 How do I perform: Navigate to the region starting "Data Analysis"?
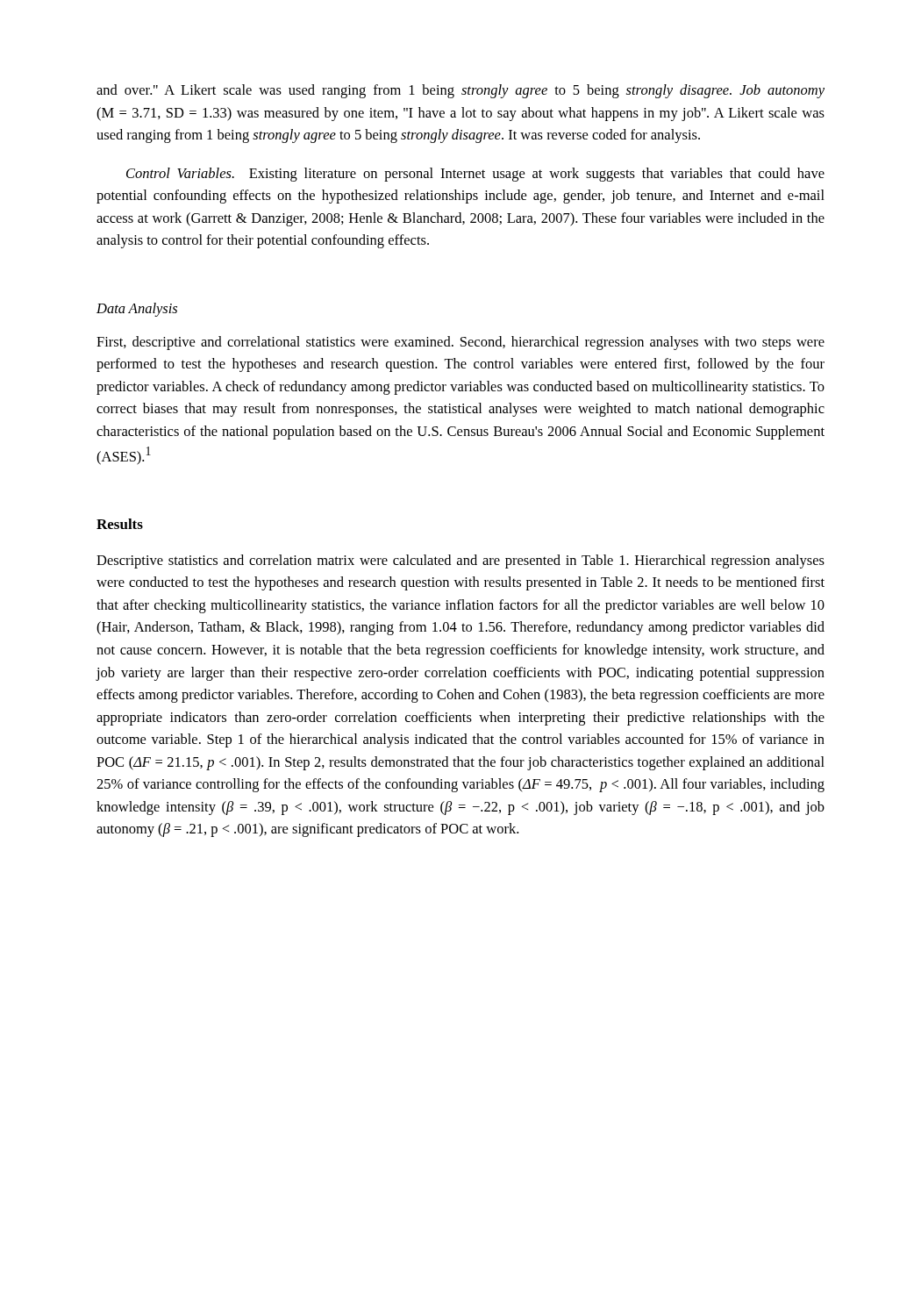(137, 308)
